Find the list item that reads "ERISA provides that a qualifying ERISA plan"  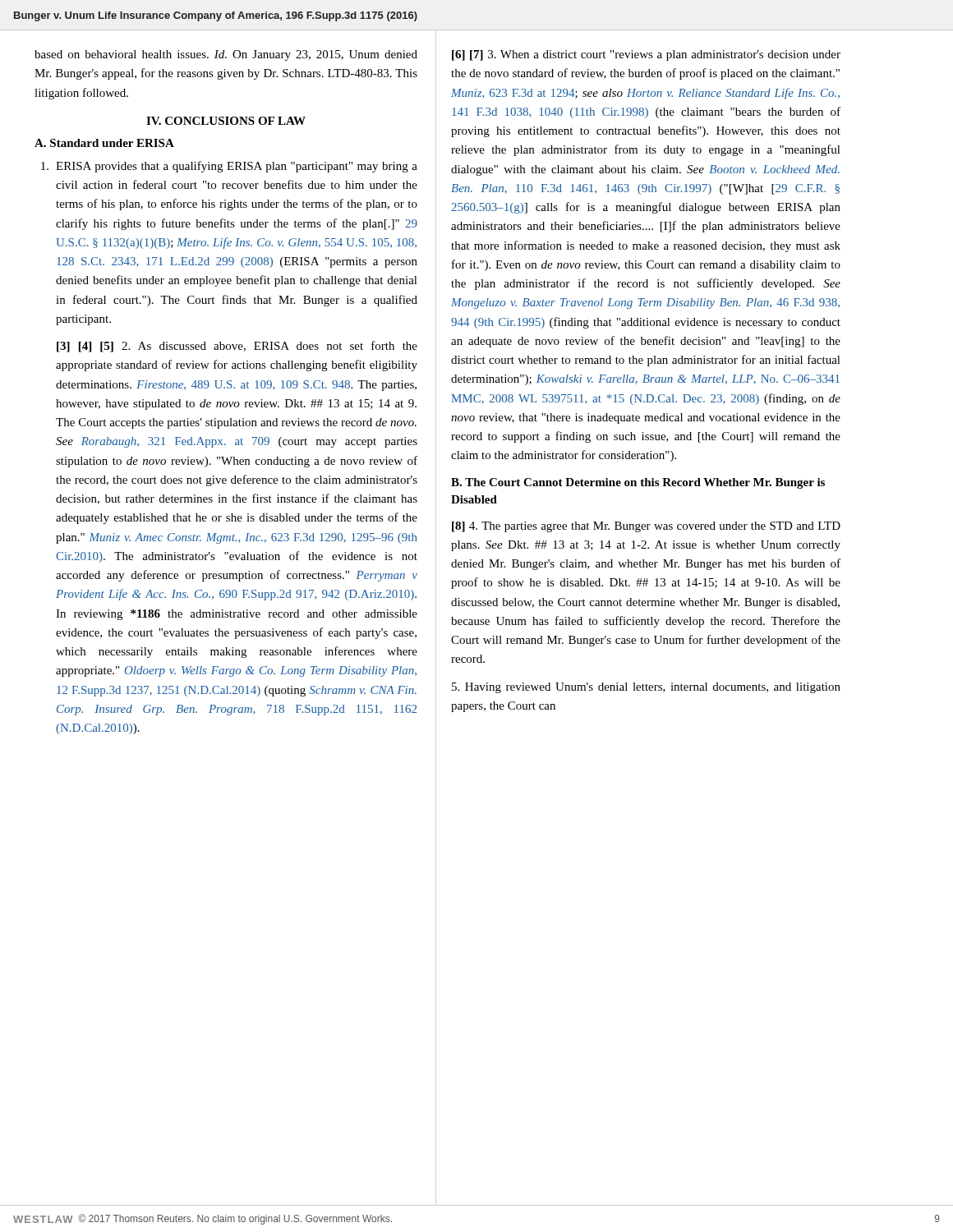pos(226,243)
